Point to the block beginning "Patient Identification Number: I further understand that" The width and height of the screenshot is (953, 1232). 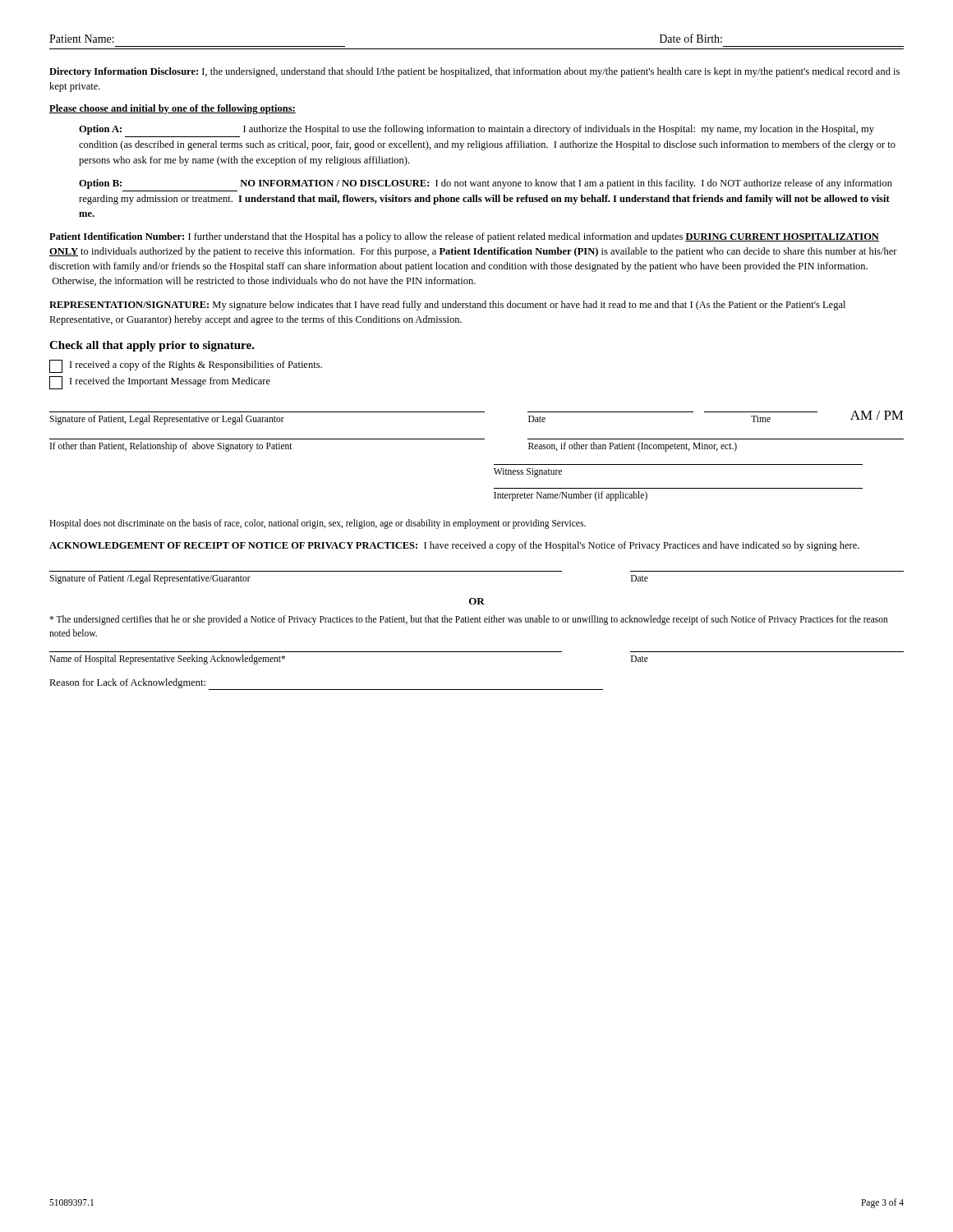pyautogui.click(x=473, y=259)
